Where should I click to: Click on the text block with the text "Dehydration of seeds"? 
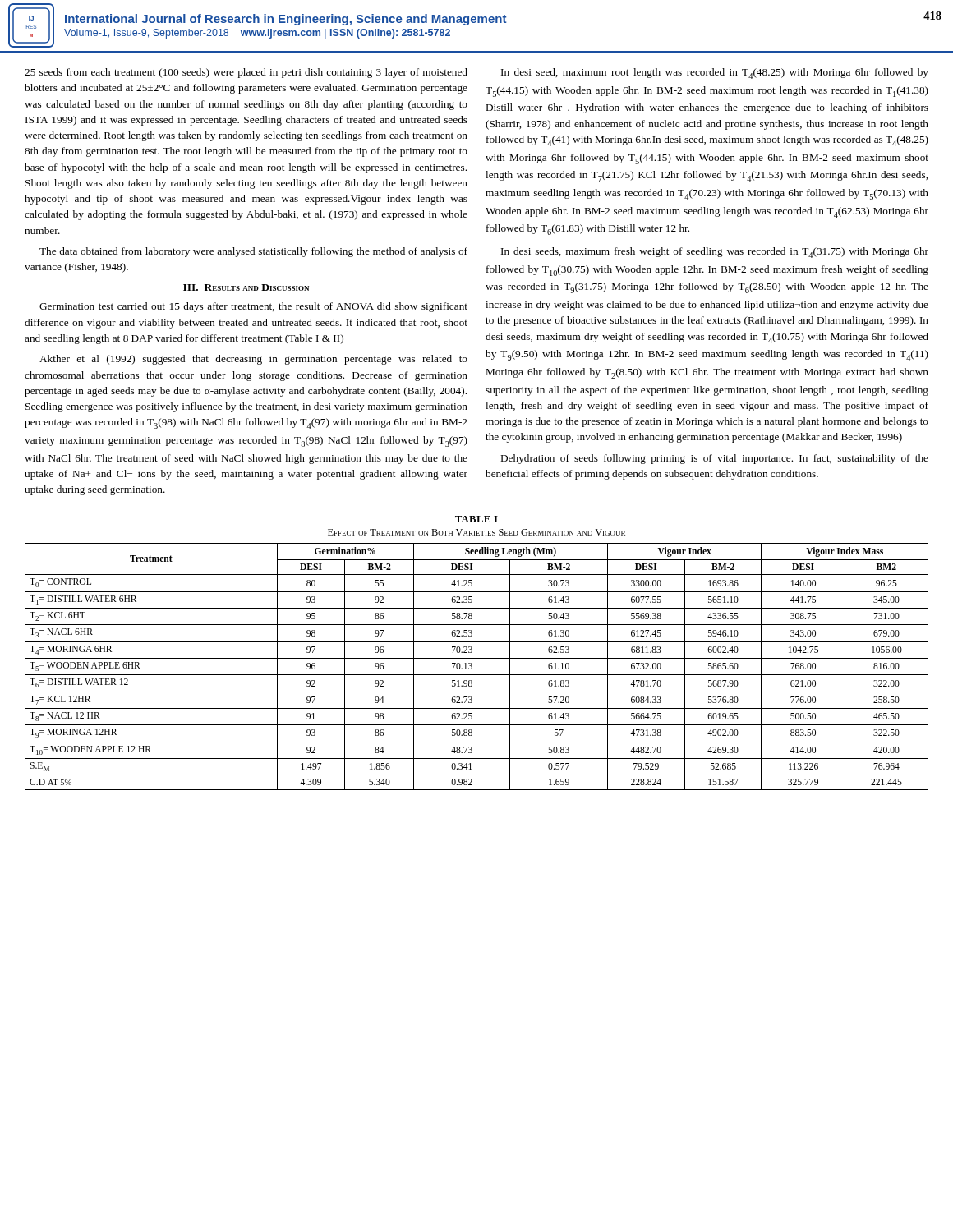[707, 466]
